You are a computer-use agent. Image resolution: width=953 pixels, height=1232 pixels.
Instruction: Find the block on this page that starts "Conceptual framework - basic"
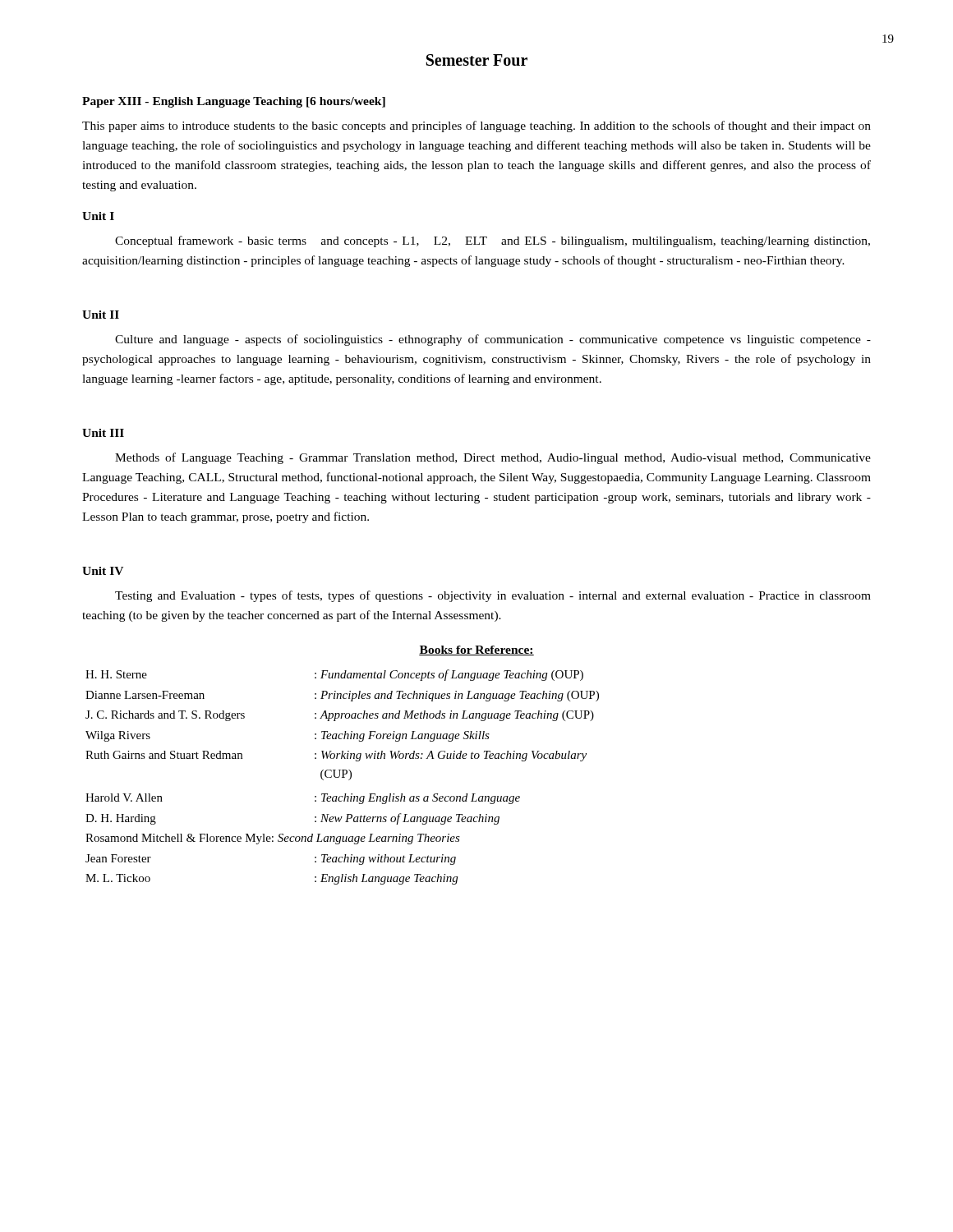click(476, 250)
